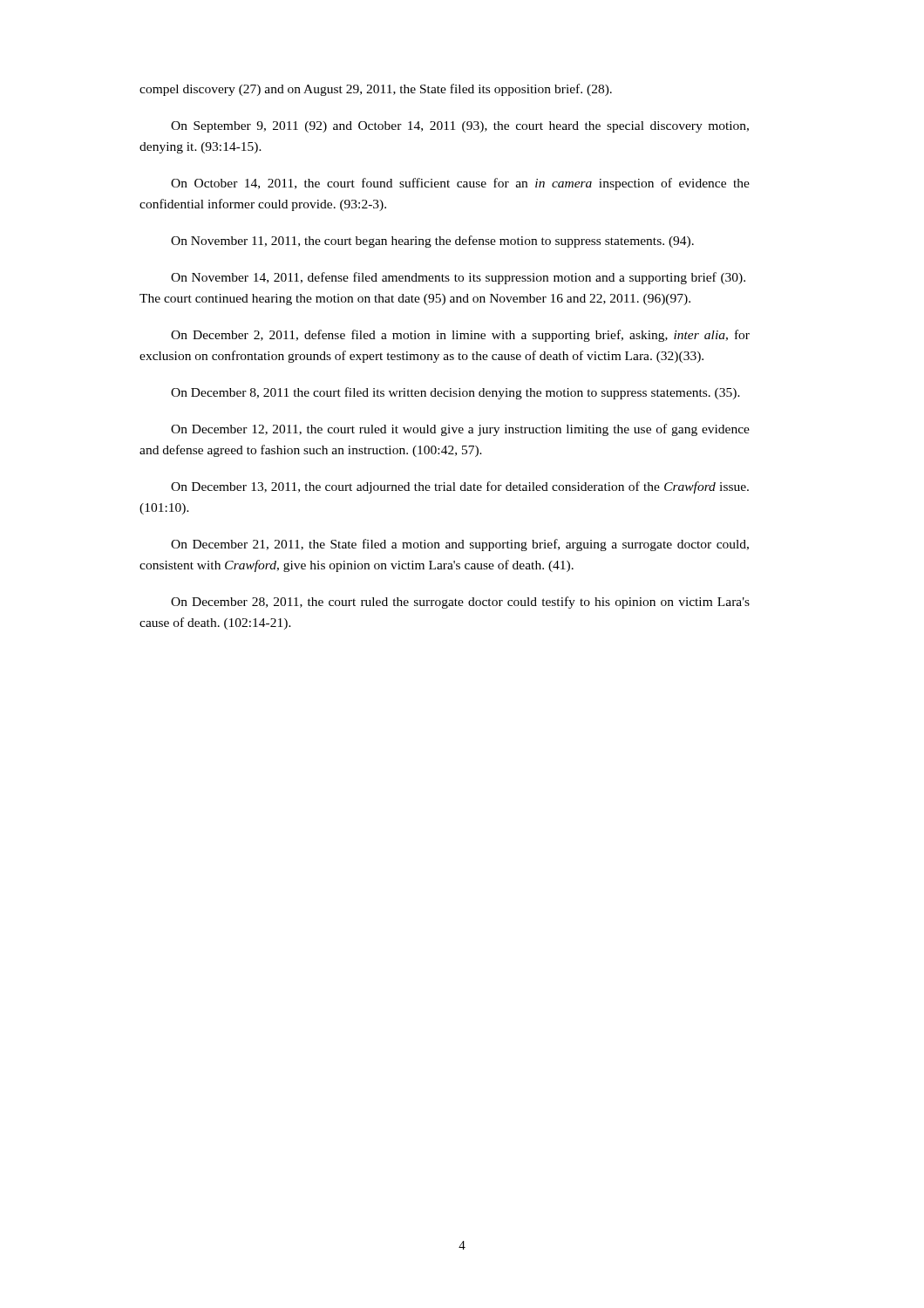Point to the passage starting "On November 14,"
The height and width of the screenshot is (1308, 924).
[x=445, y=287]
